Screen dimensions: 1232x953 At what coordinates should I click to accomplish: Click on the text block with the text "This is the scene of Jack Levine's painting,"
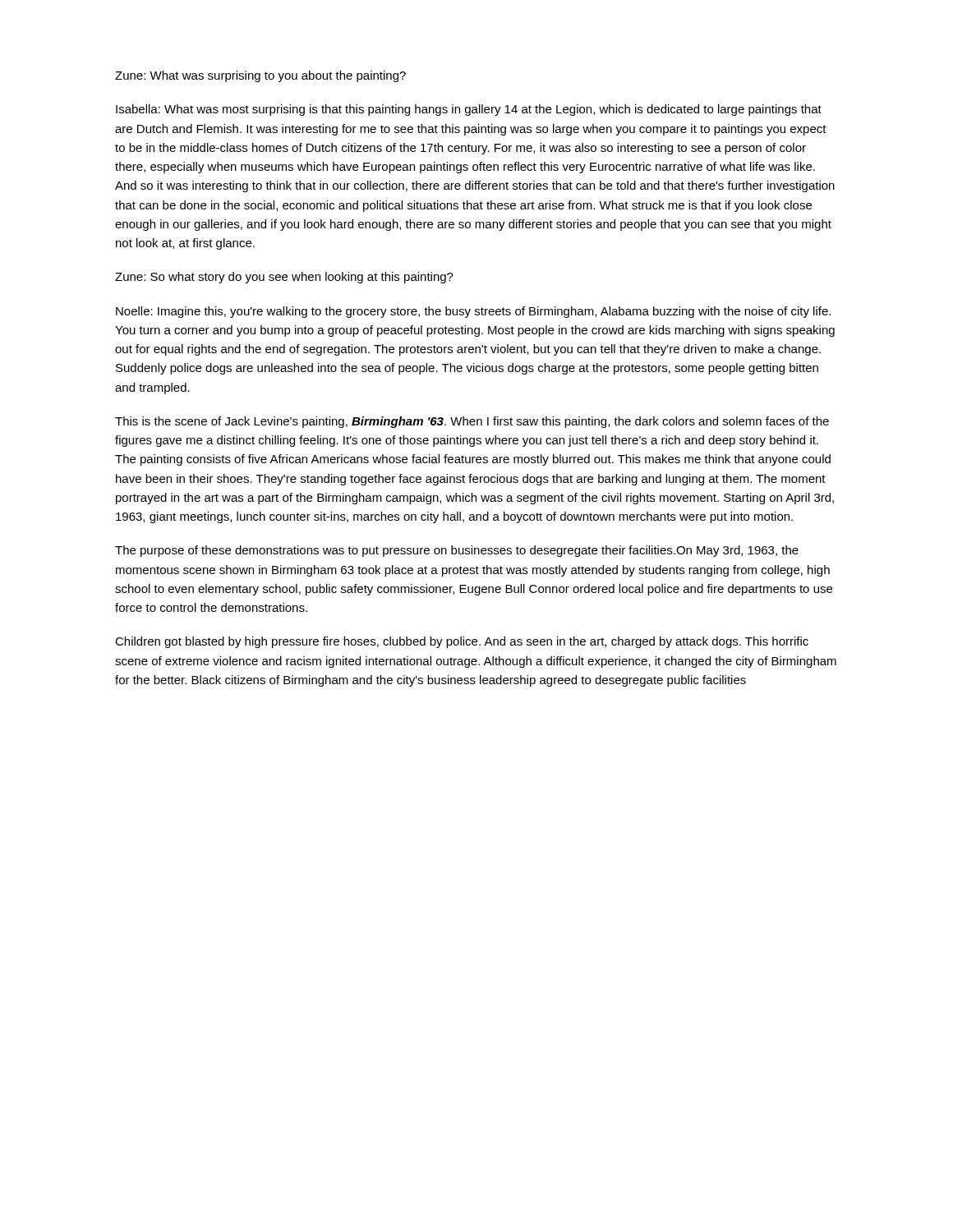tap(475, 468)
